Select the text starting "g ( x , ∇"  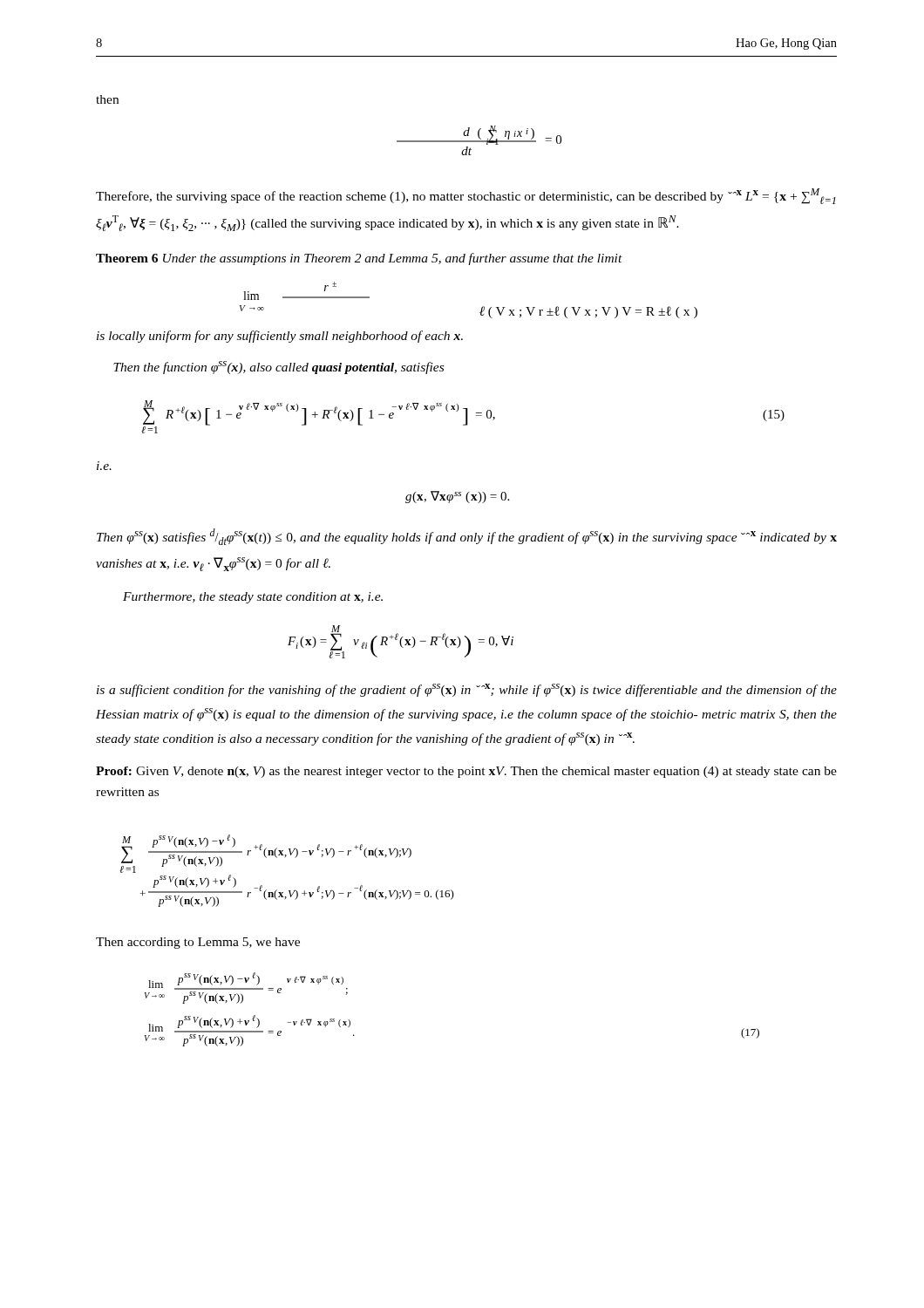coord(466,495)
